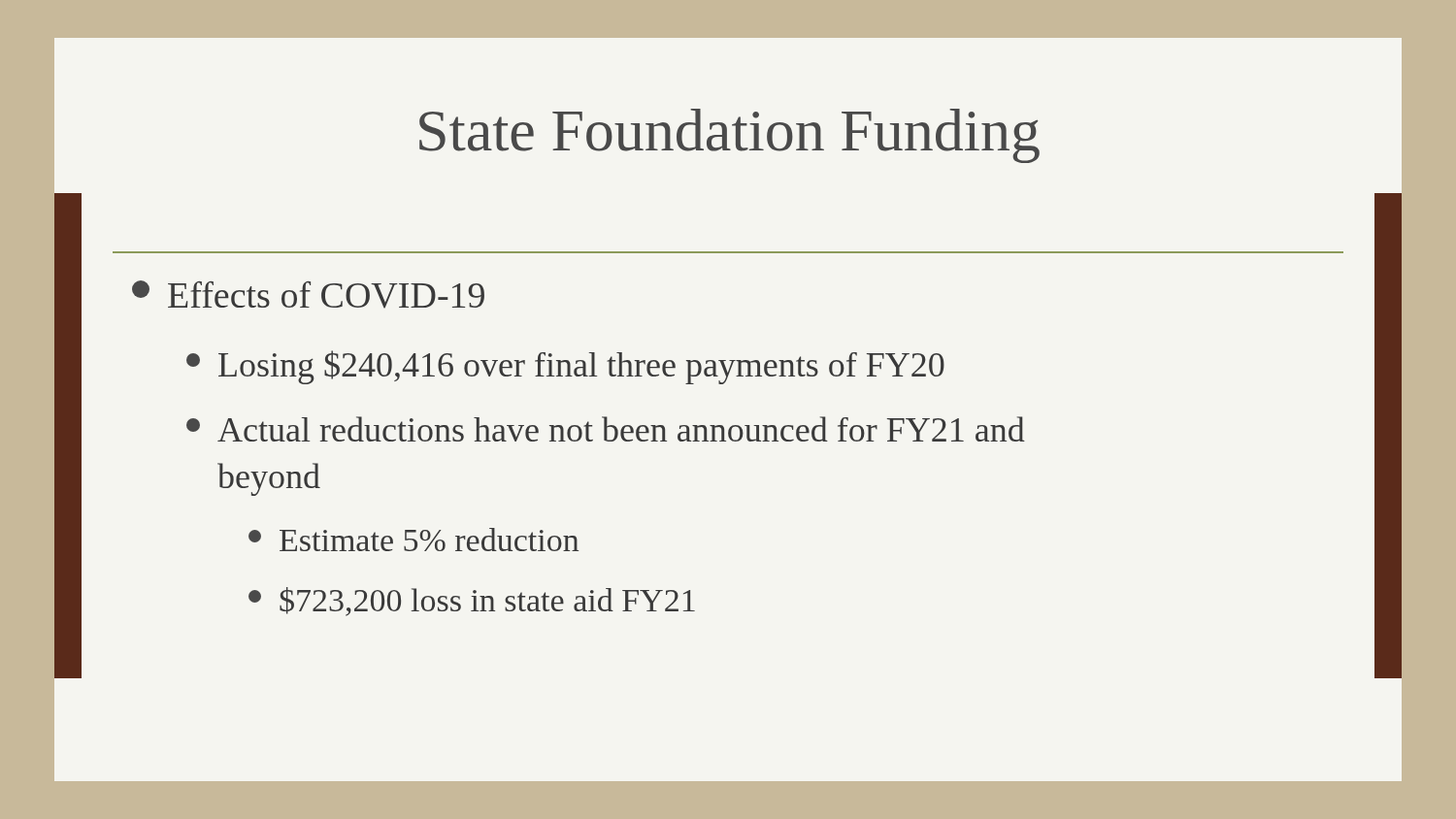The width and height of the screenshot is (1456, 819).
Task: Select the text block starting "Losing $240,416 over final"
Action: tap(566, 365)
